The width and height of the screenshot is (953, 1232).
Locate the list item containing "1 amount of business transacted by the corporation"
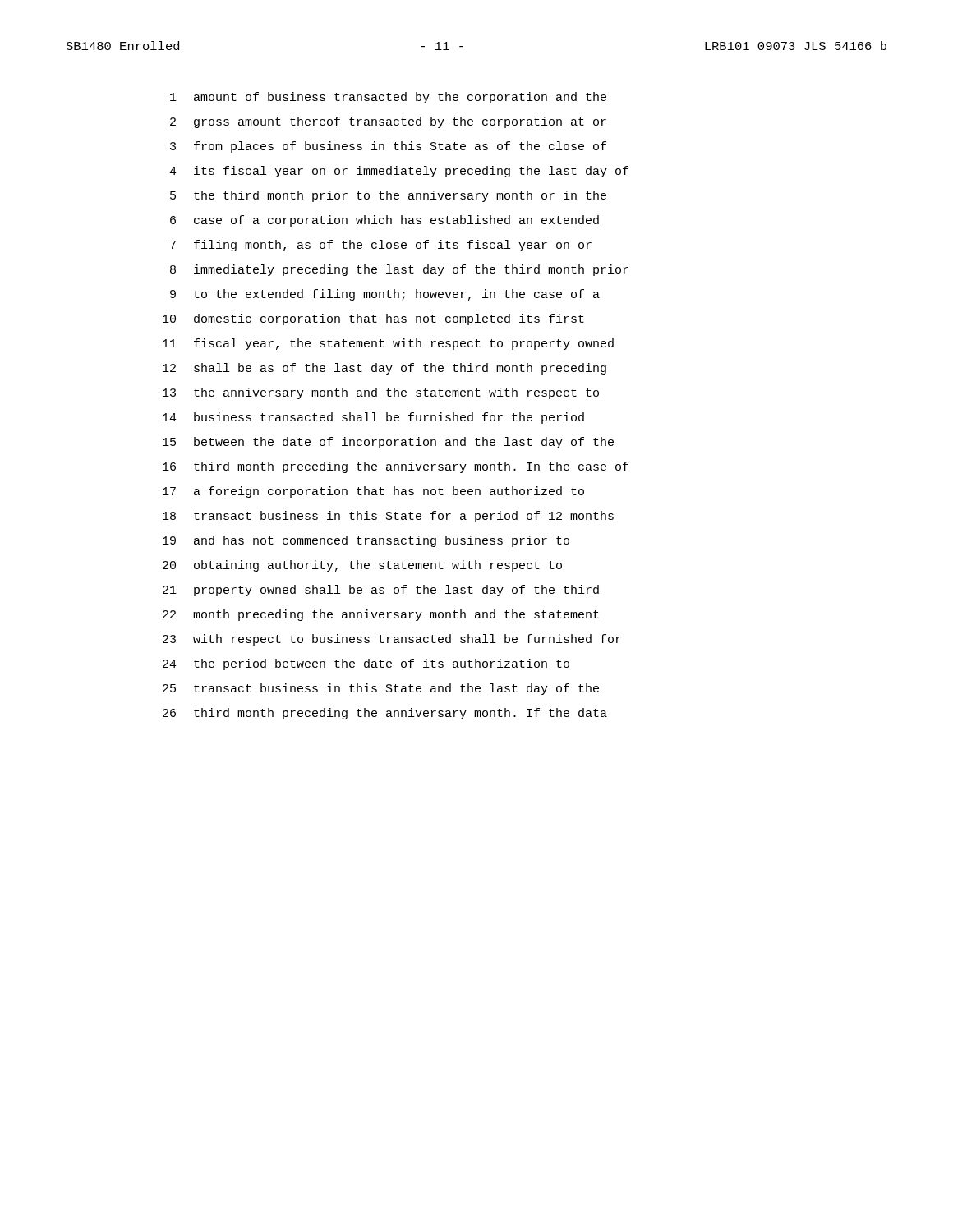pos(367,98)
